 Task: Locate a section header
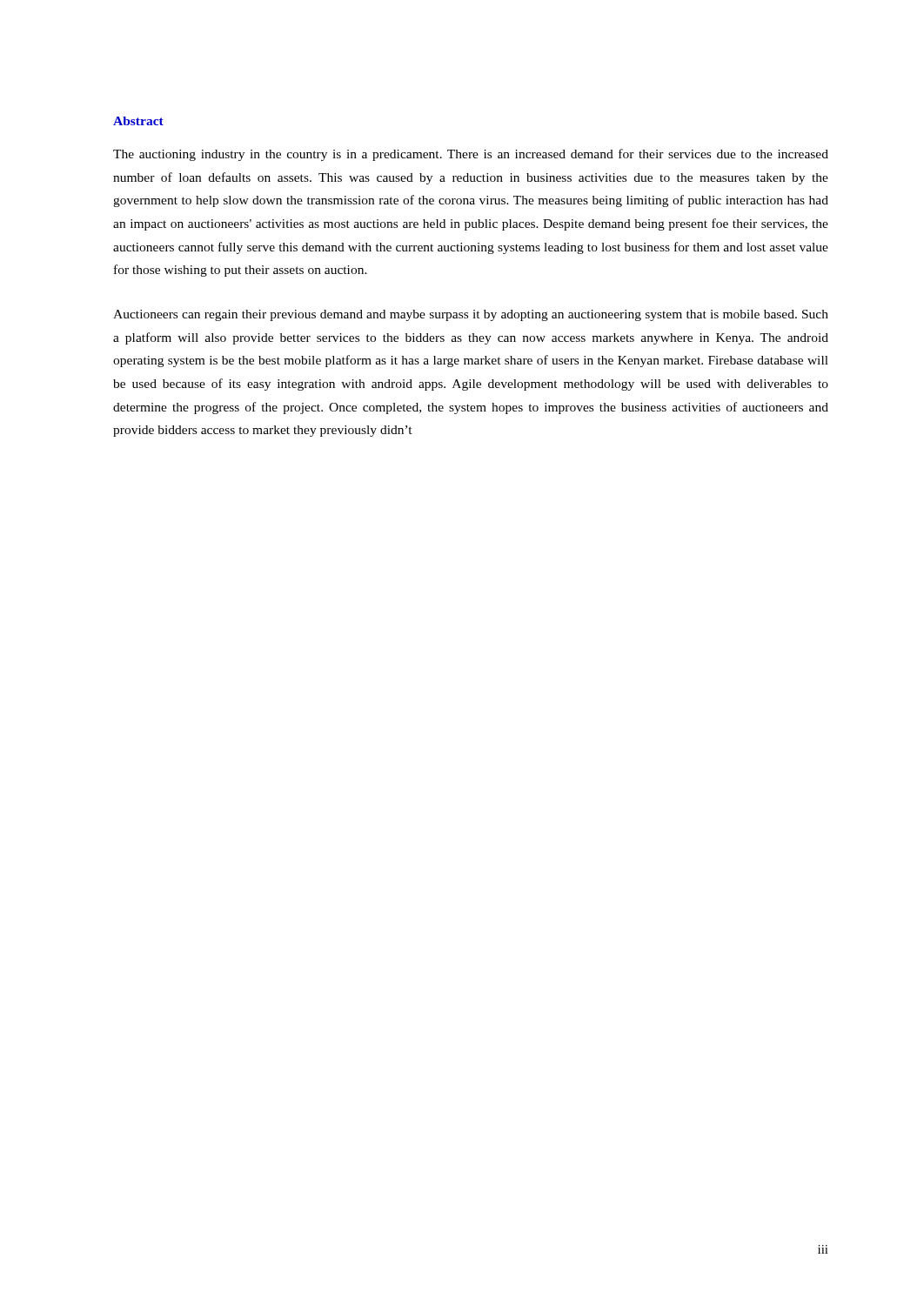point(138,121)
